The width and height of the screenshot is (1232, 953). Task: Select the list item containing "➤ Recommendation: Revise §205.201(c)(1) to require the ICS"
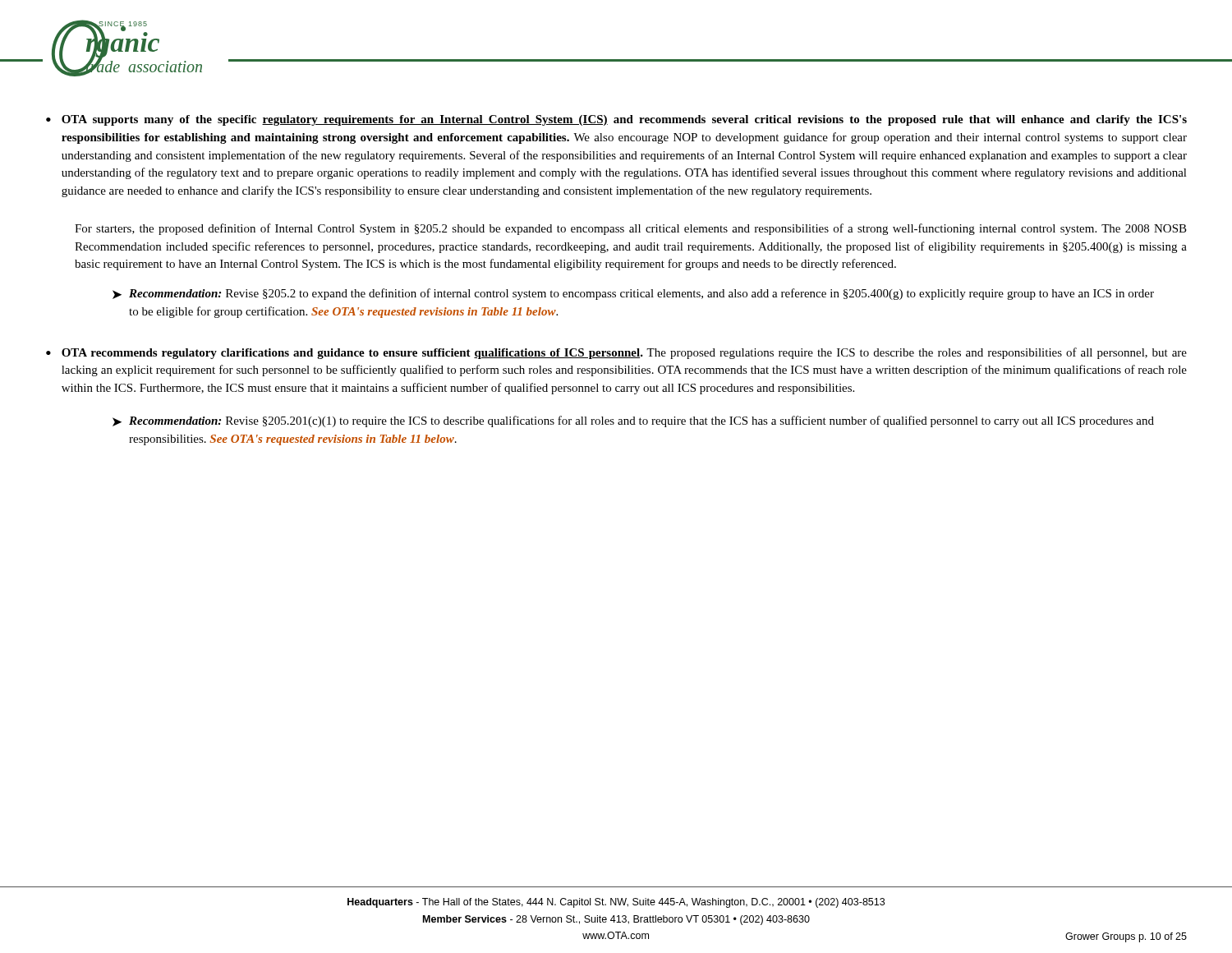click(632, 430)
